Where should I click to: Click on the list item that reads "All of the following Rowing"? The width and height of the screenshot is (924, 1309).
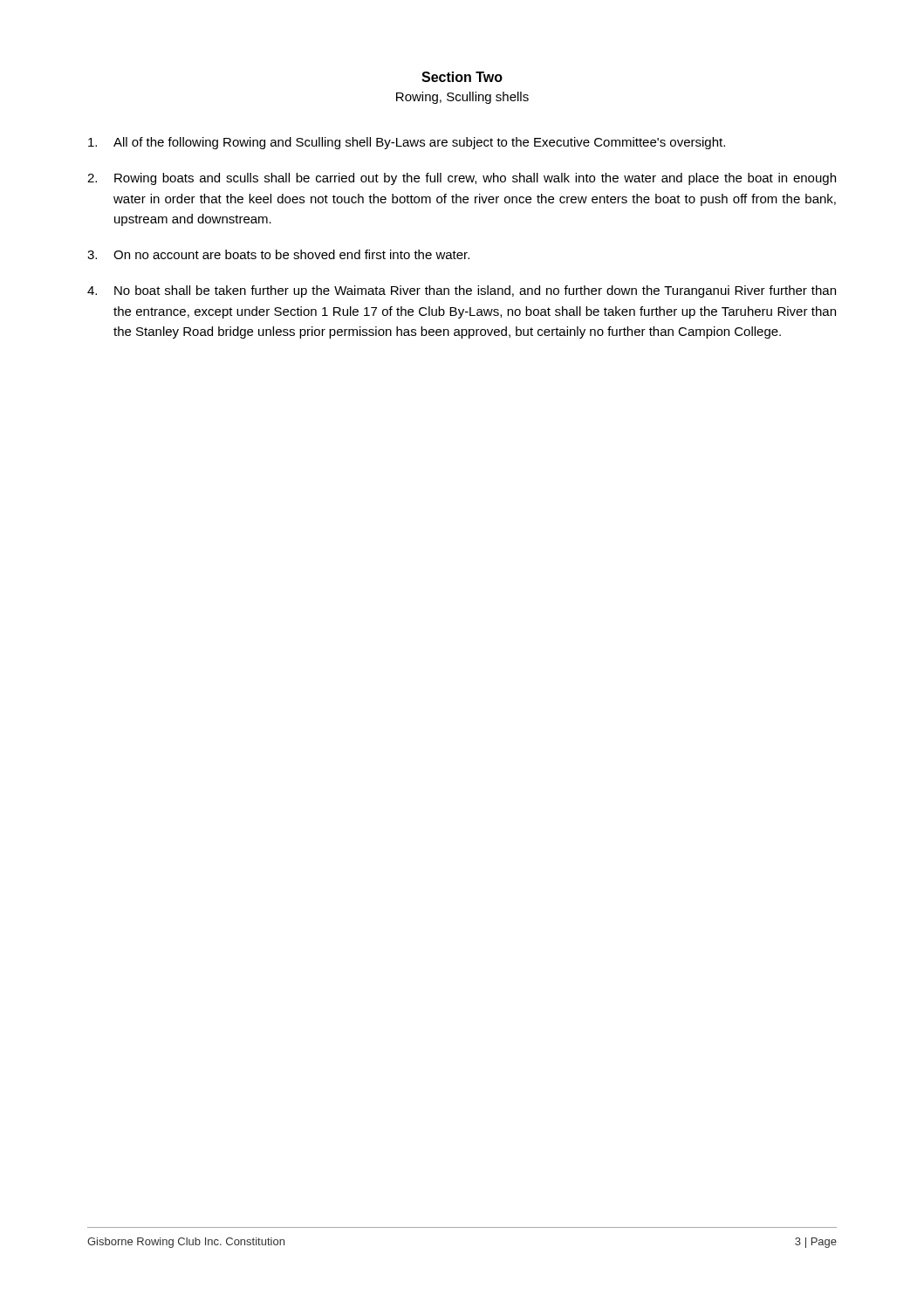[x=462, y=142]
